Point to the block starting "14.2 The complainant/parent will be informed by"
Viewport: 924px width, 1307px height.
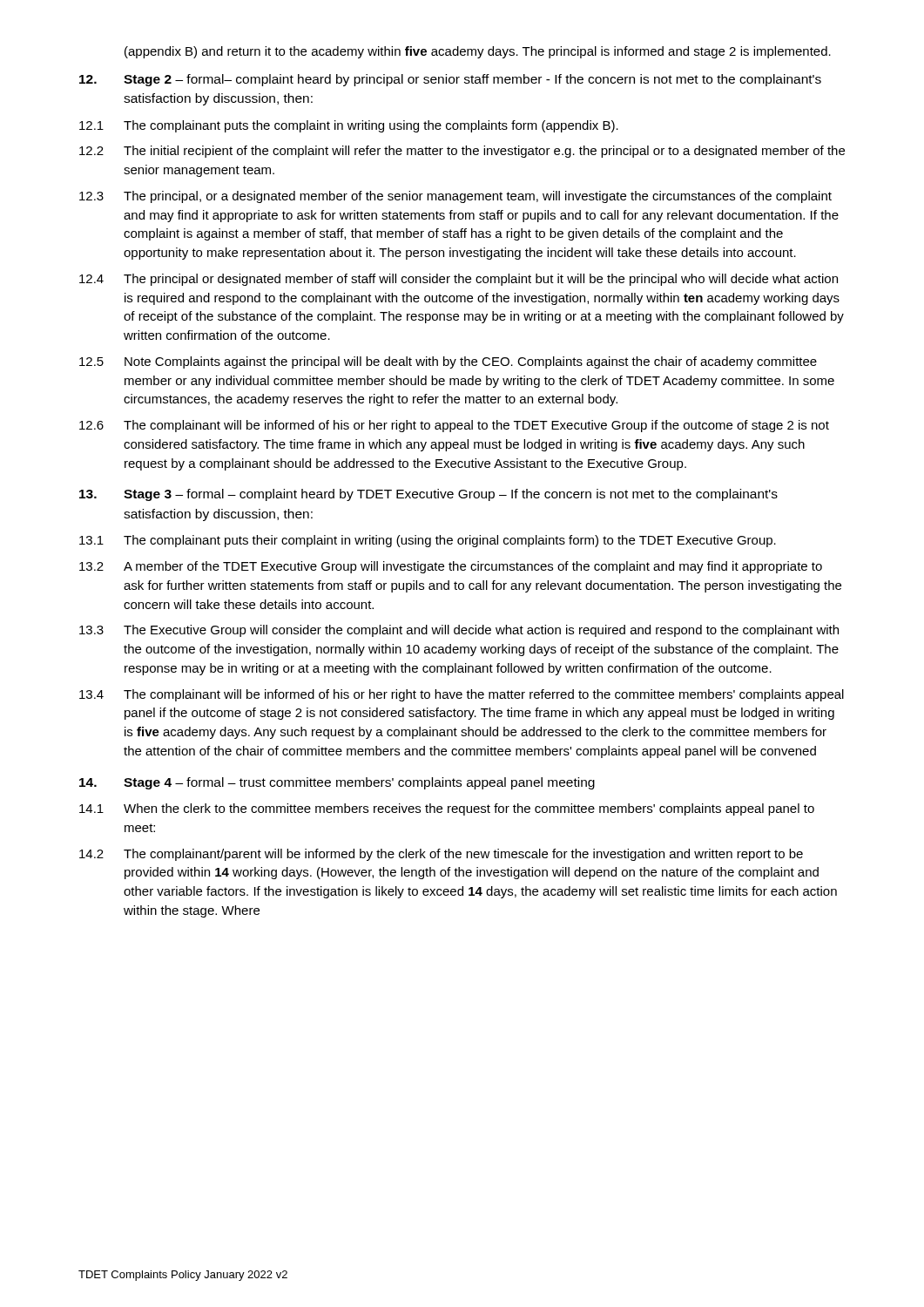tap(462, 882)
